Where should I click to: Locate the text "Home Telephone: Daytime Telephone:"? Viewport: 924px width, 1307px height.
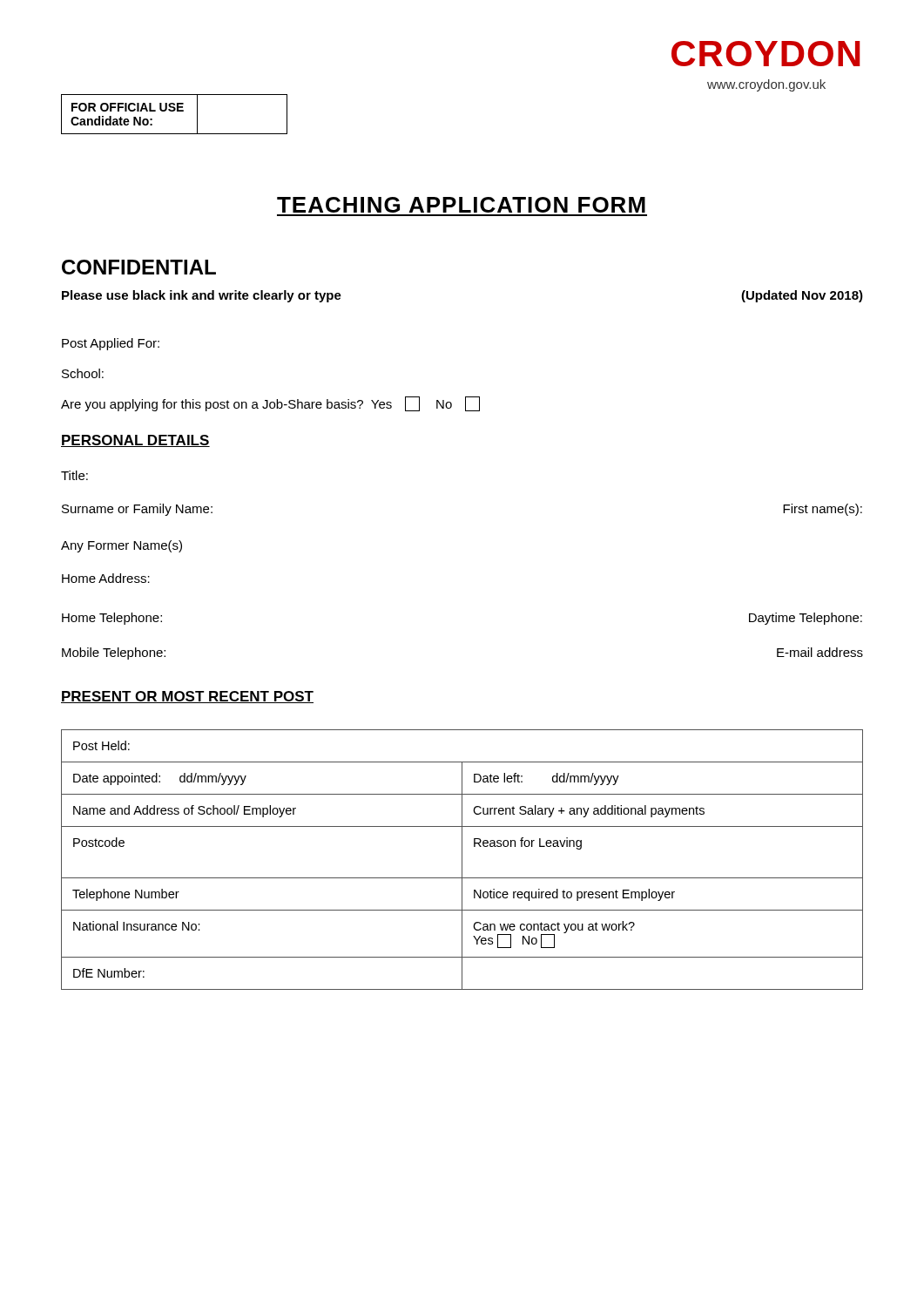pos(114,618)
